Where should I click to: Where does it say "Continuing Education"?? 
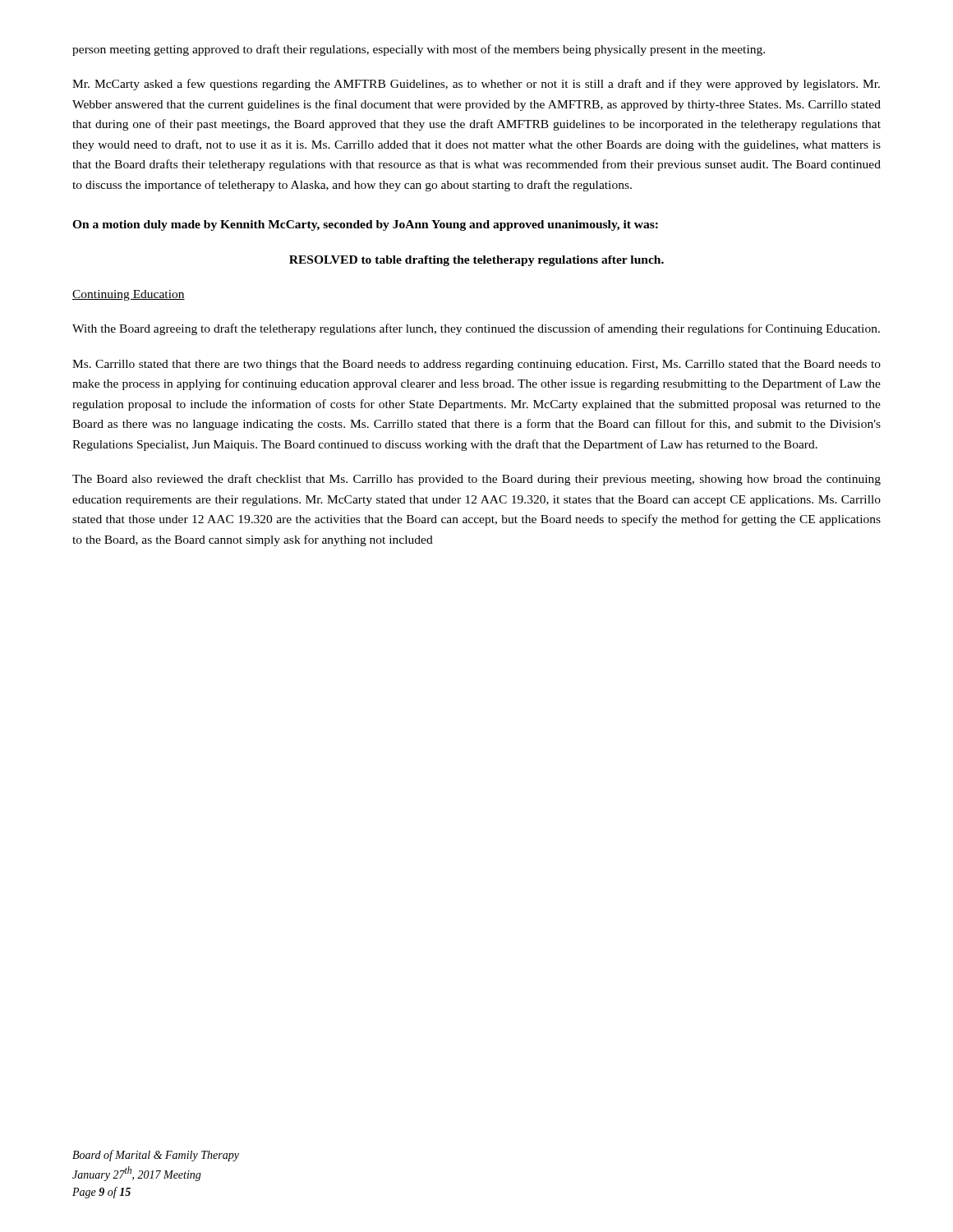[128, 294]
